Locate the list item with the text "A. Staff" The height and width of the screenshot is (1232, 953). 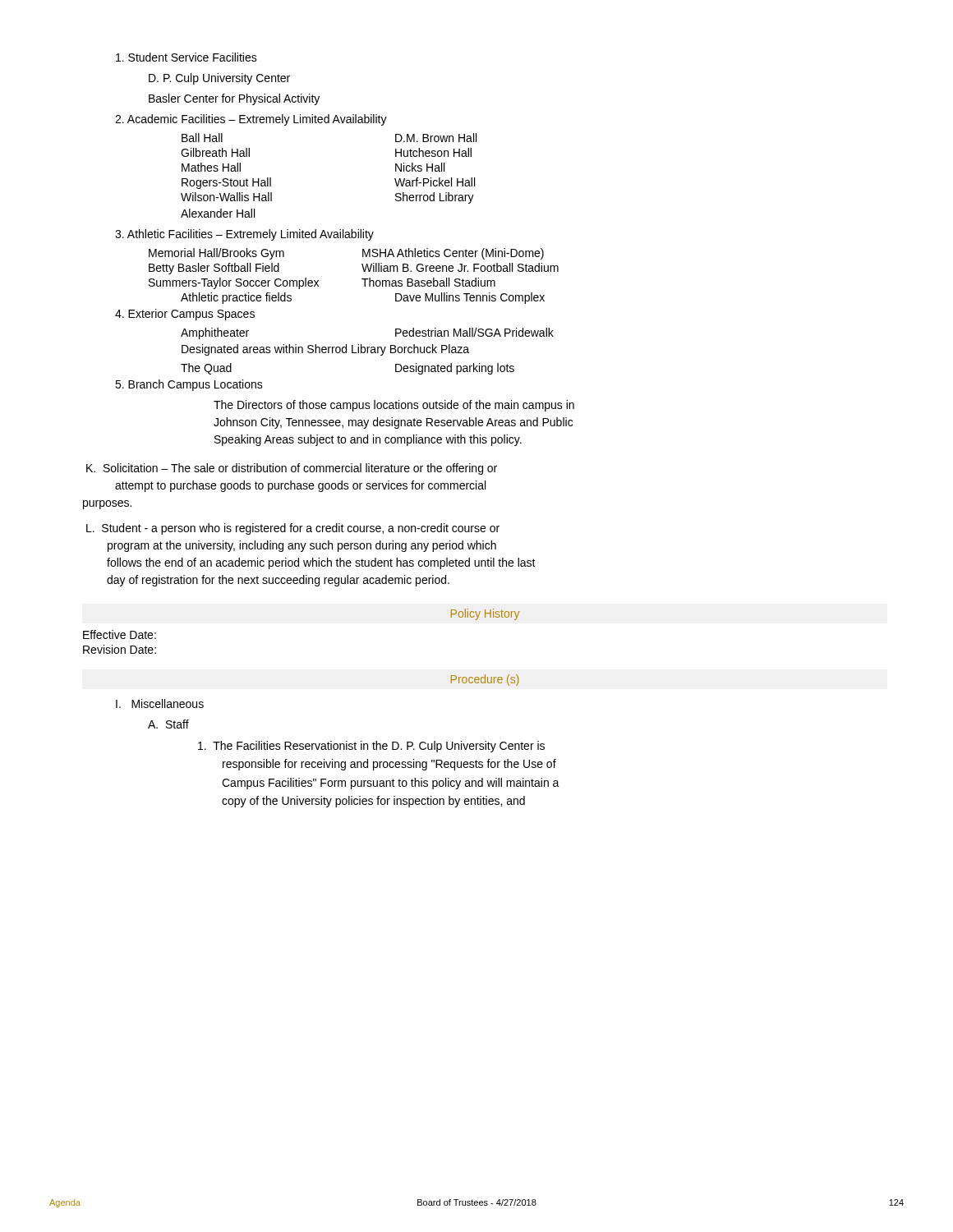168,724
